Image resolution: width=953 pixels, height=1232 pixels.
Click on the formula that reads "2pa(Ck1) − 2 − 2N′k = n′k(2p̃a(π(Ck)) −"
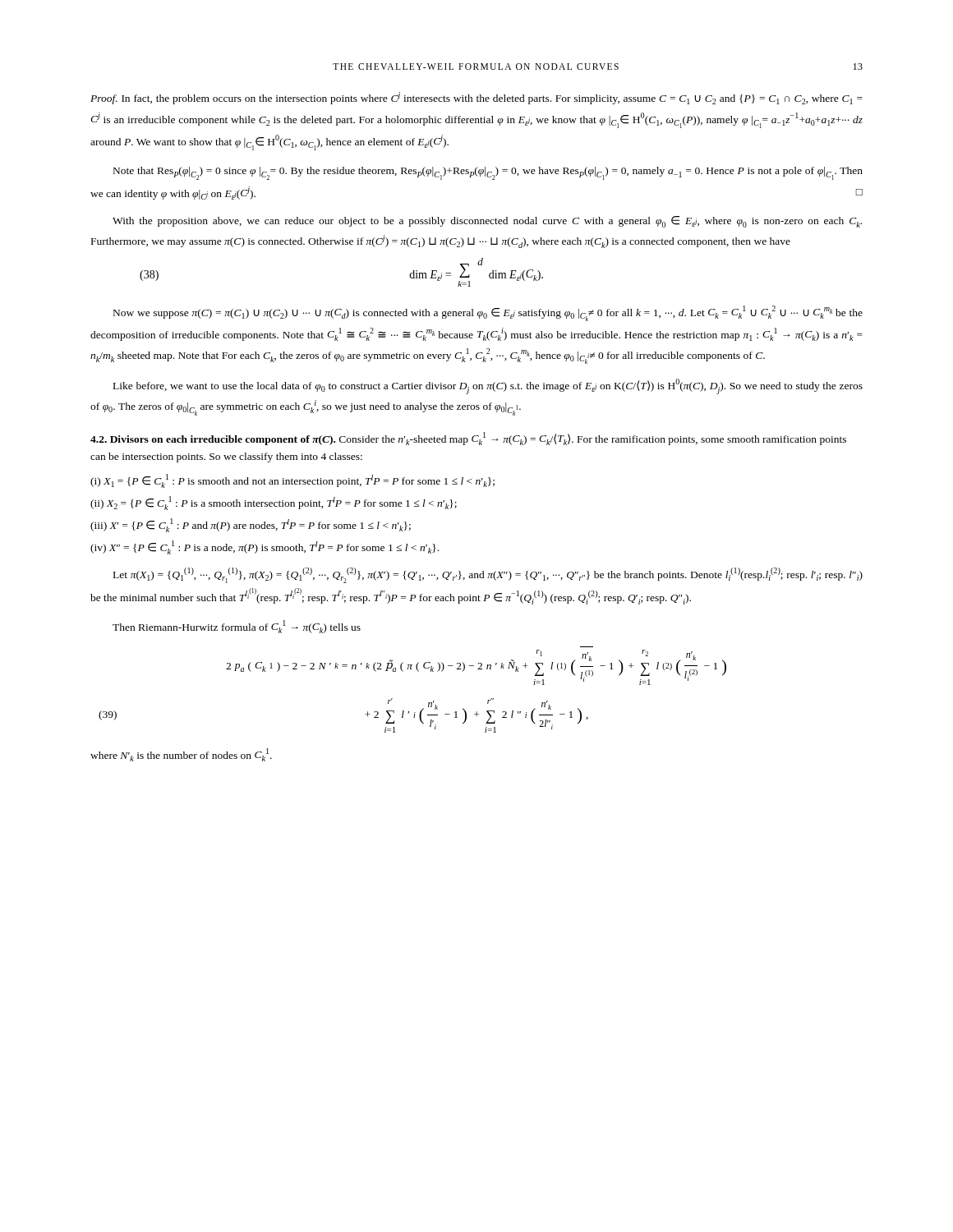[x=456, y=690]
